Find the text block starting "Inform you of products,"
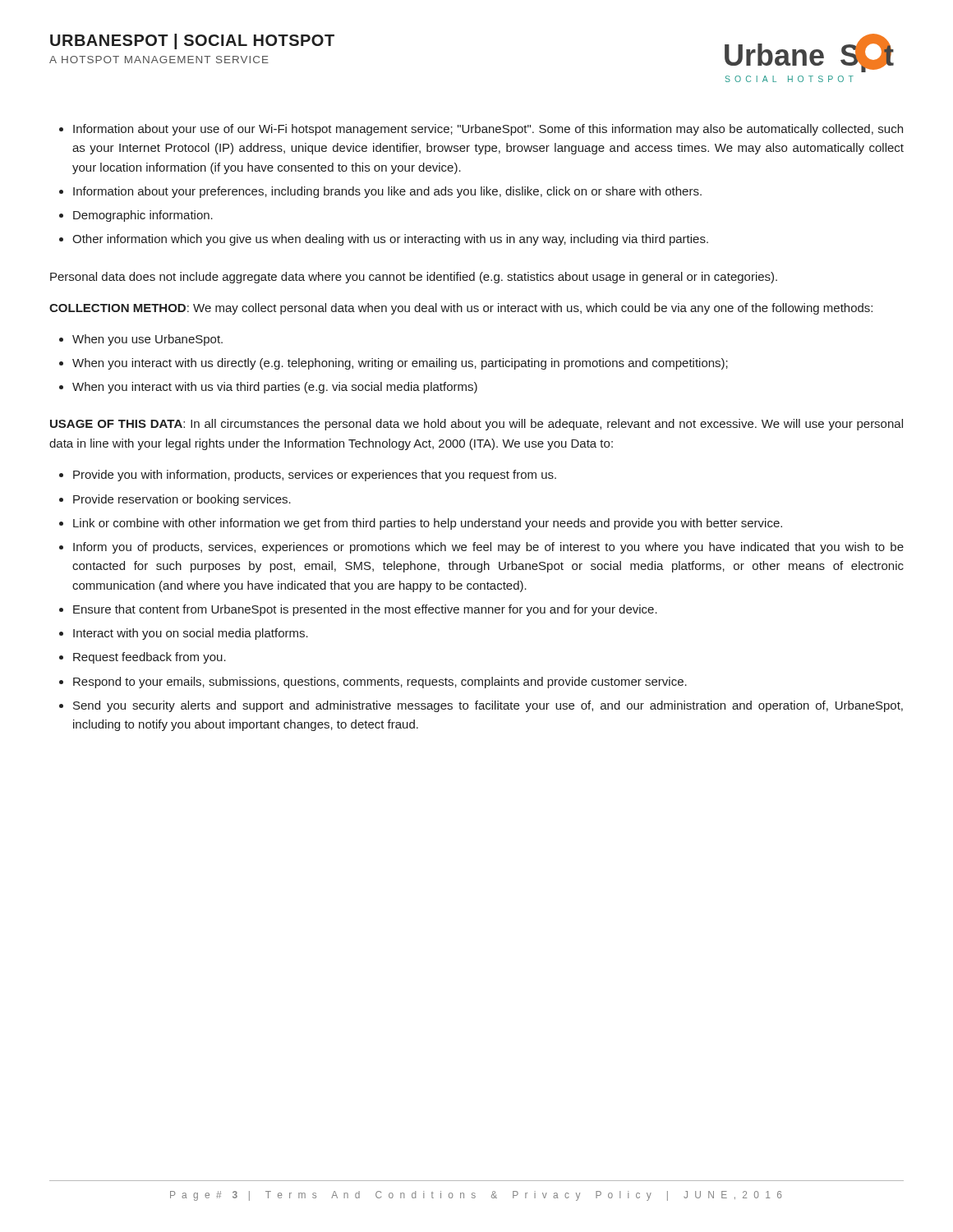Screen dimensions: 1232x953 pos(488,566)
